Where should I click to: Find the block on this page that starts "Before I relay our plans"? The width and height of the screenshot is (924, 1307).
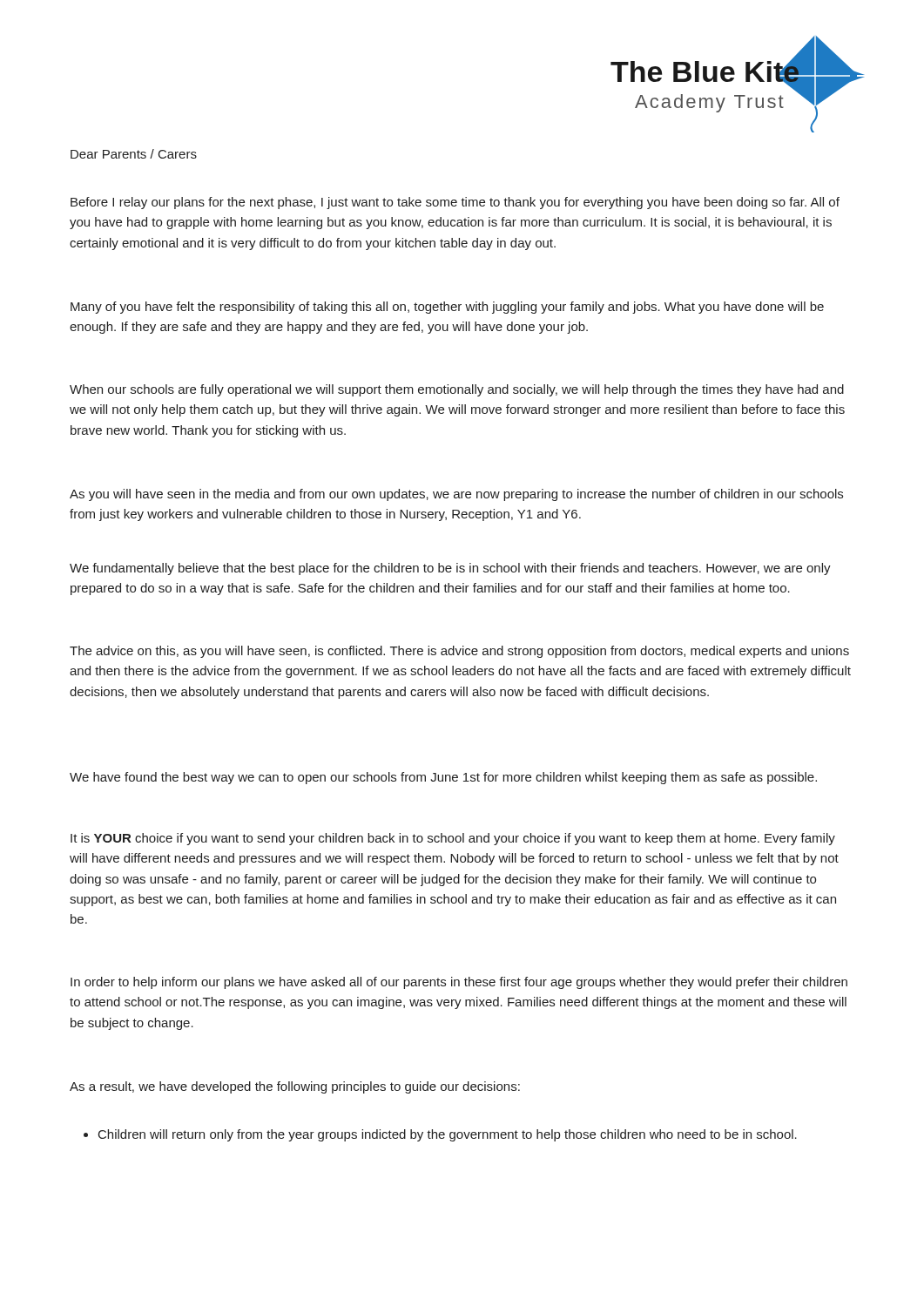tap(455, 222)
